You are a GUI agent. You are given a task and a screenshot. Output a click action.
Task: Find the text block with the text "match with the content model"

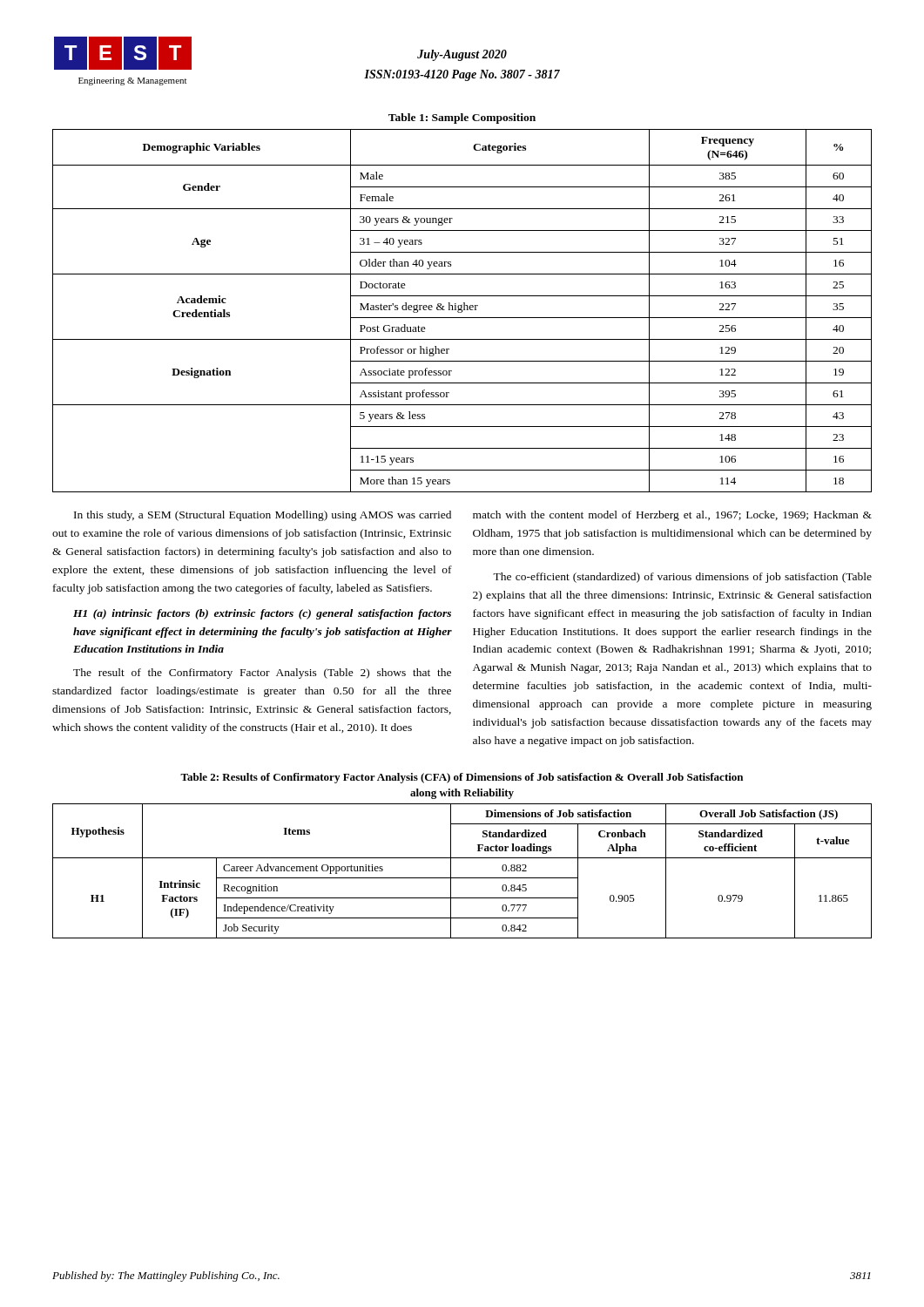coord(672,628)
